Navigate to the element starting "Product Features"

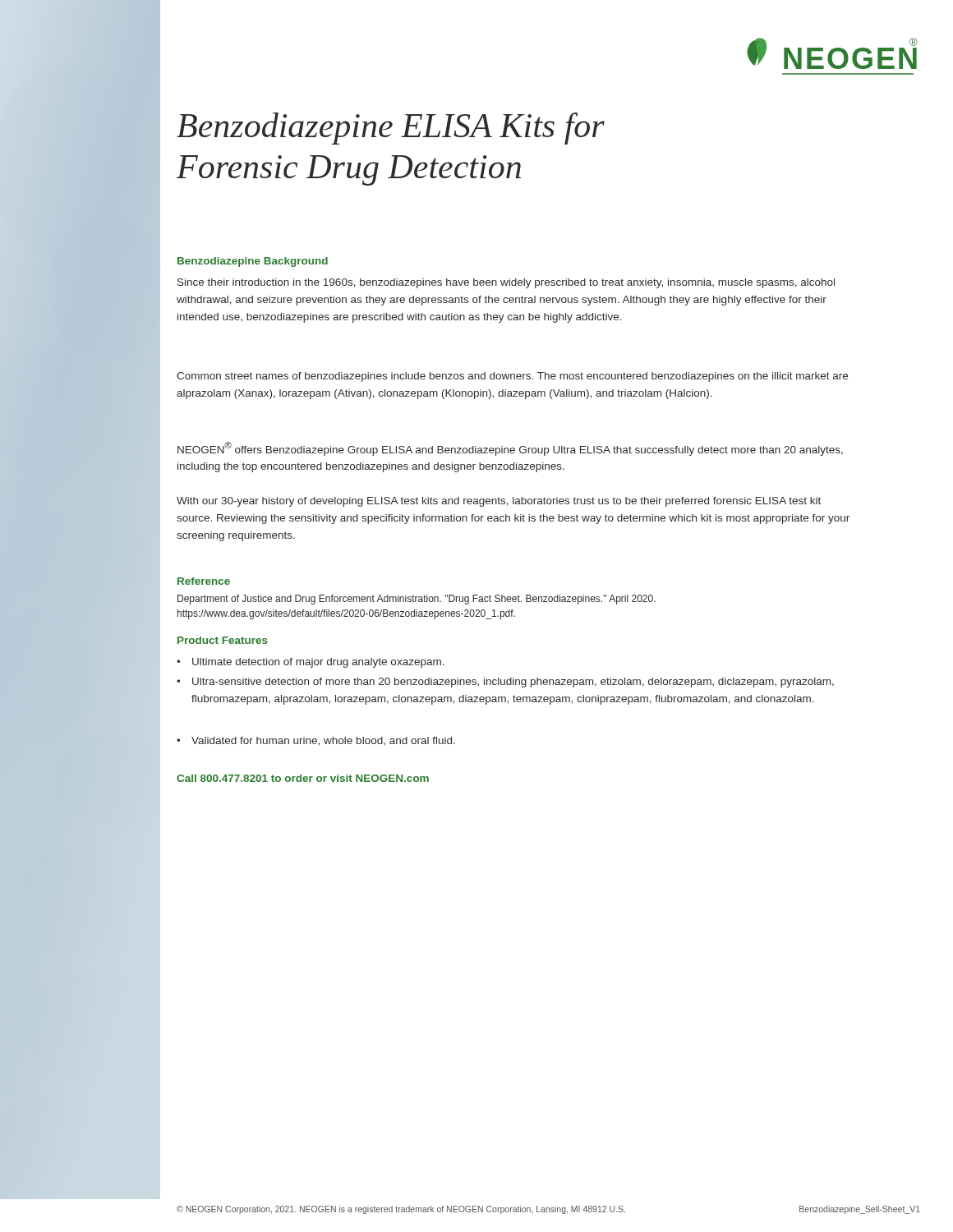pos(223,640)
